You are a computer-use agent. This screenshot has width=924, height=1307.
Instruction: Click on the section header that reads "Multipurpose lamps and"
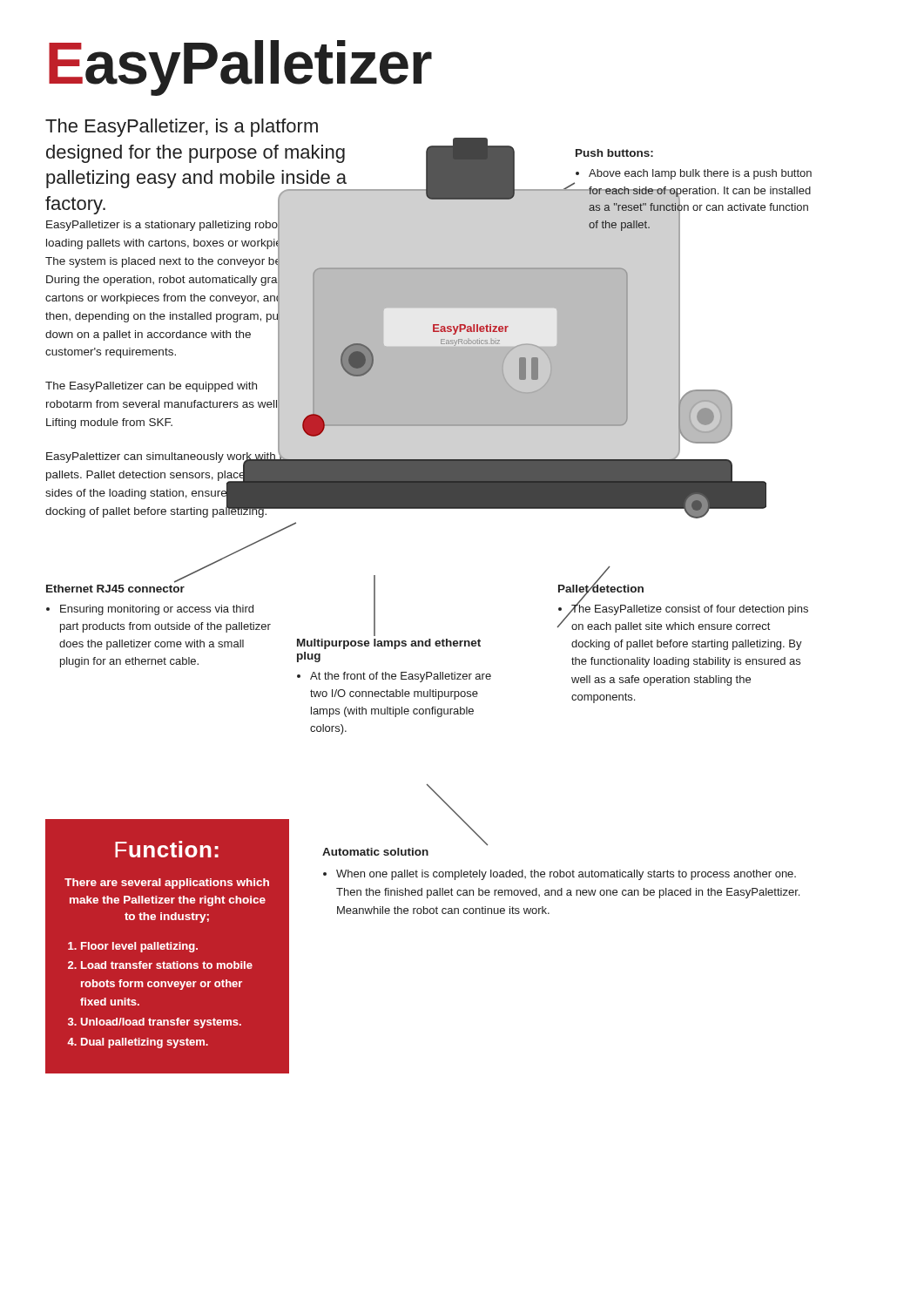pyautogui.click(x=401, y=687)
